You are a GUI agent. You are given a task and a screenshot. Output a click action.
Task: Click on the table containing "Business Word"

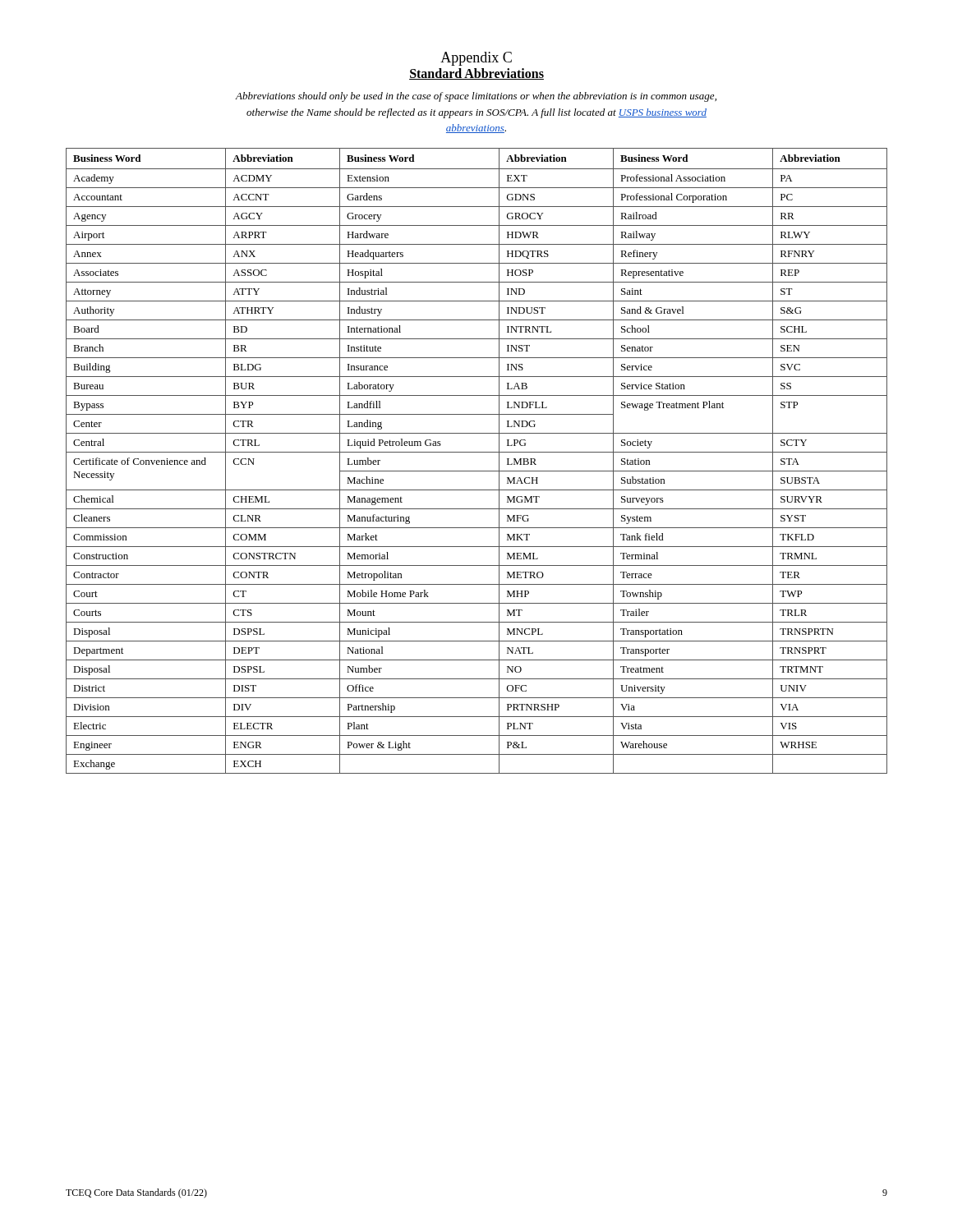pyautogui.click(x=476, y=460)
